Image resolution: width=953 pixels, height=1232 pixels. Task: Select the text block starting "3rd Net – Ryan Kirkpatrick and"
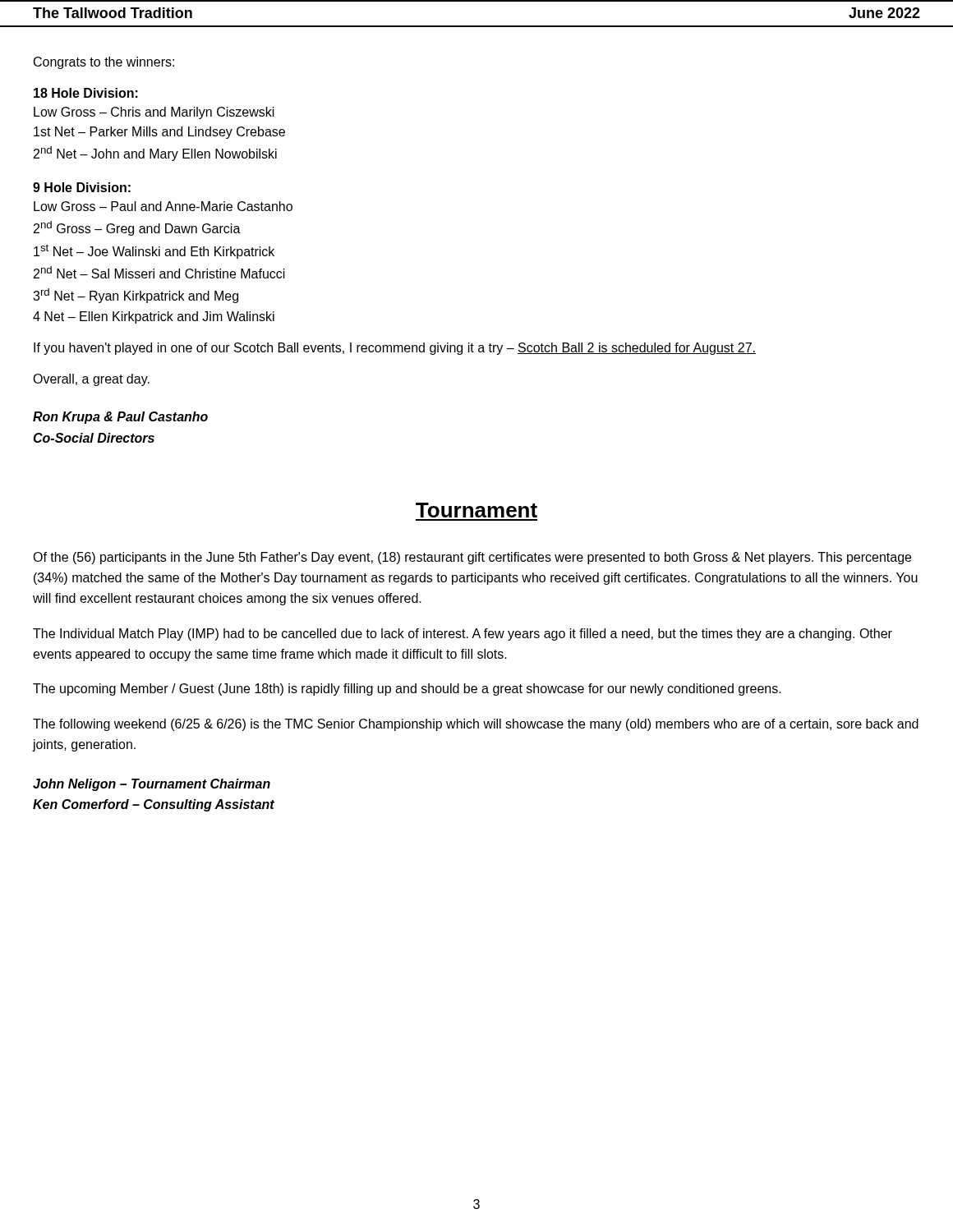136,295
